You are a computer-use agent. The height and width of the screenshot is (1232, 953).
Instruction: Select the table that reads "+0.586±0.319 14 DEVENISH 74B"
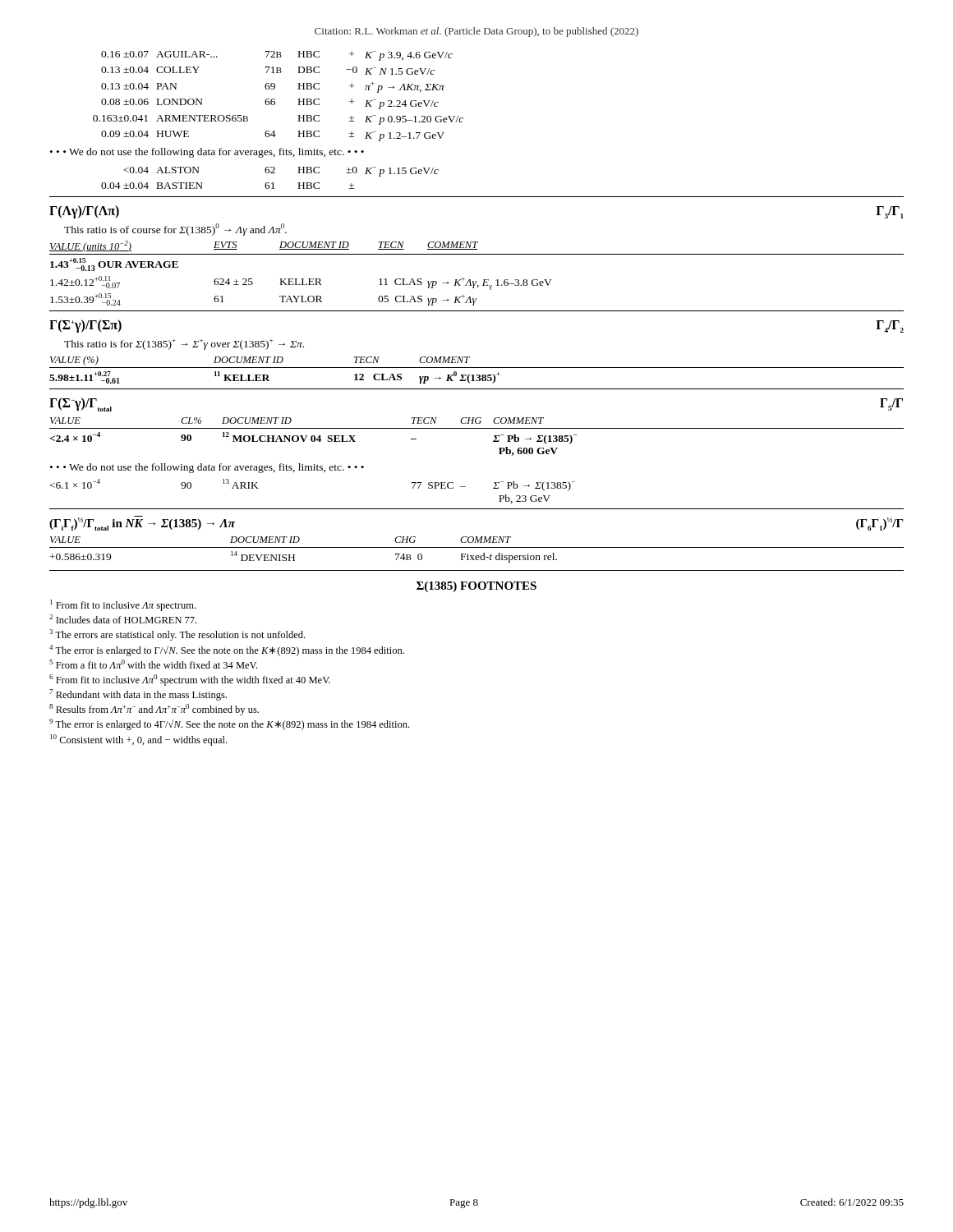click(x=476, y=556)
